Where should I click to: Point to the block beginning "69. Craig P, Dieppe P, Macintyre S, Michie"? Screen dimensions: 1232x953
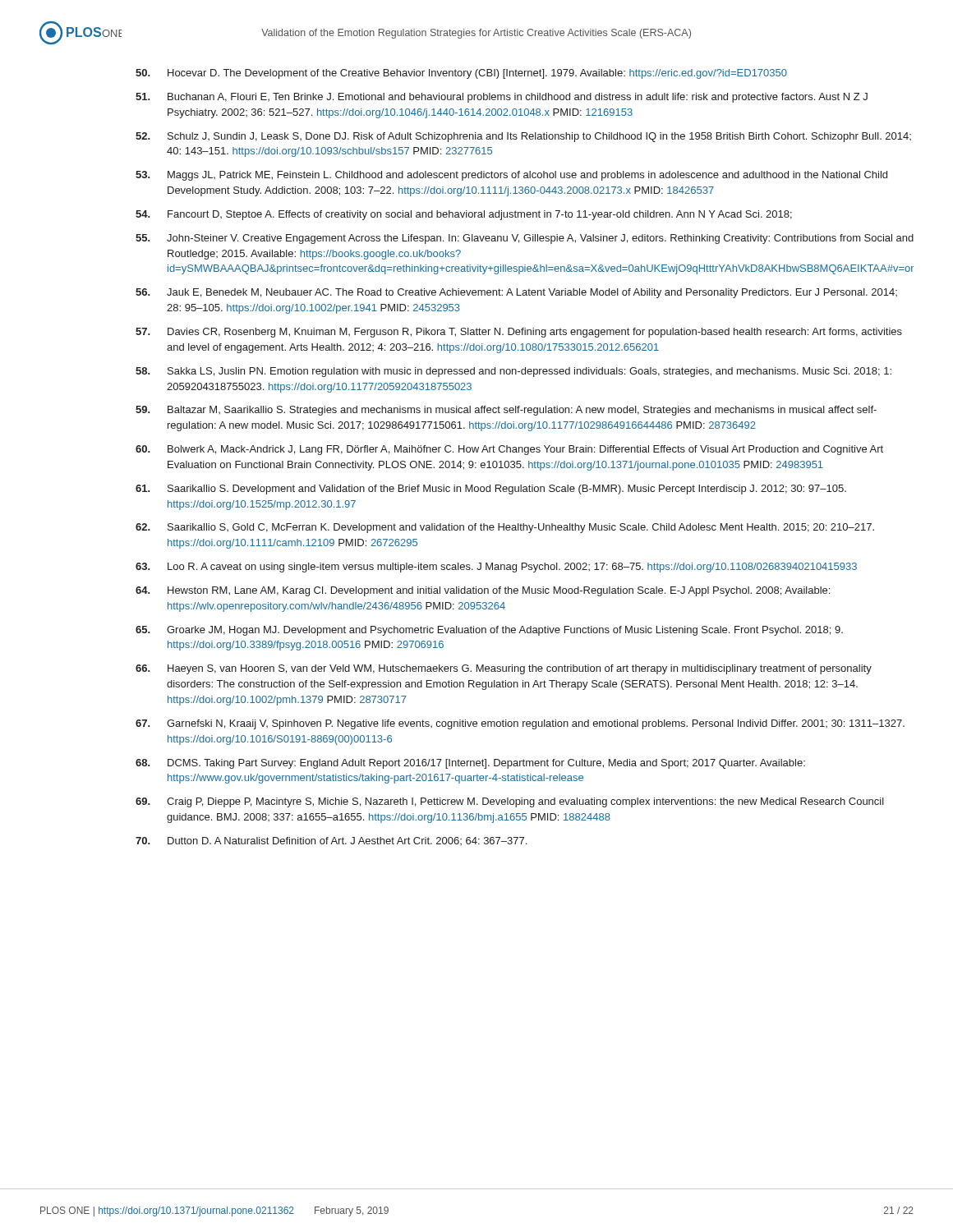point(525,810)
